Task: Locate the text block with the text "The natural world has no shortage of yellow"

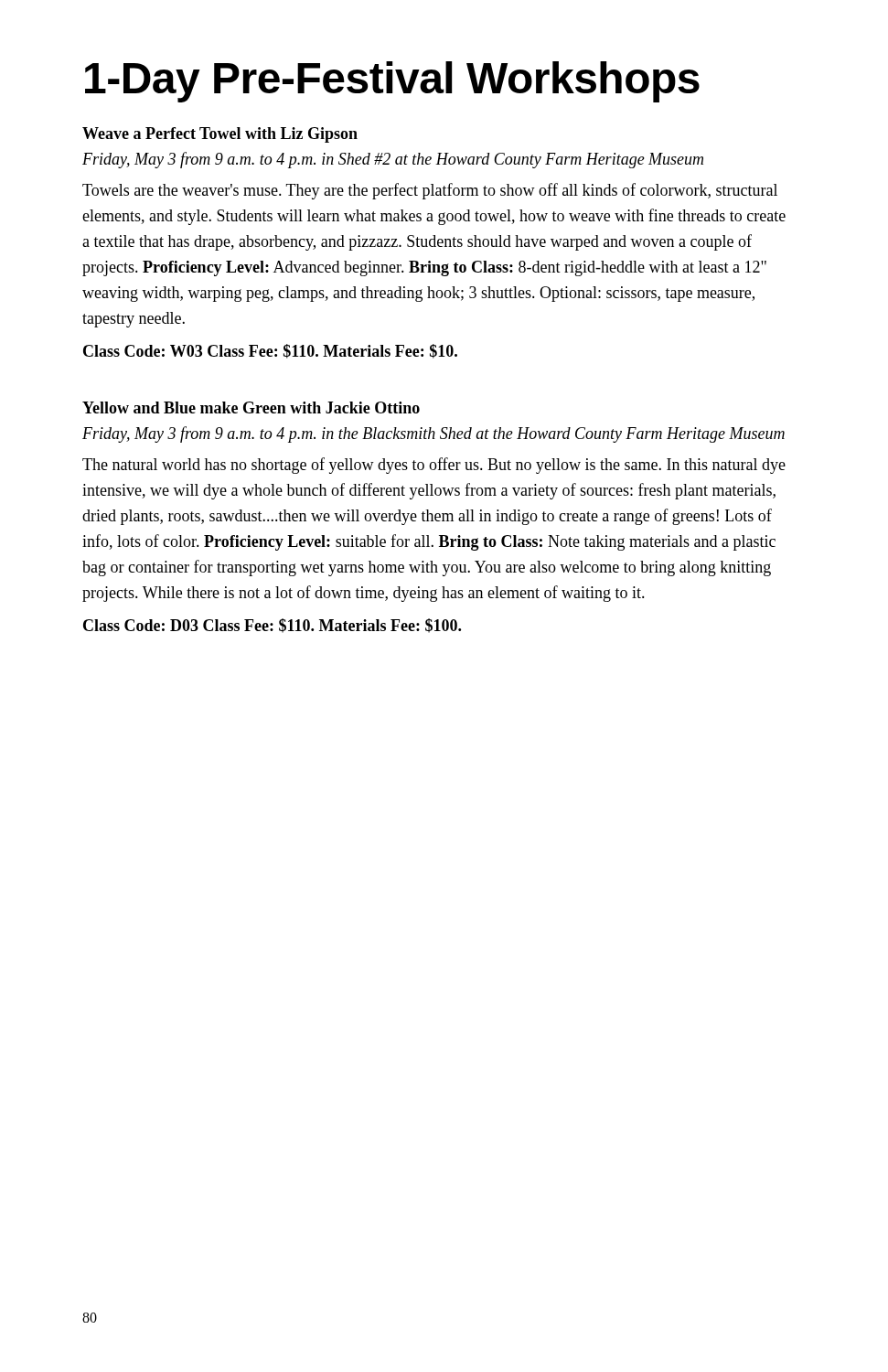Action: tap(439, 529)
